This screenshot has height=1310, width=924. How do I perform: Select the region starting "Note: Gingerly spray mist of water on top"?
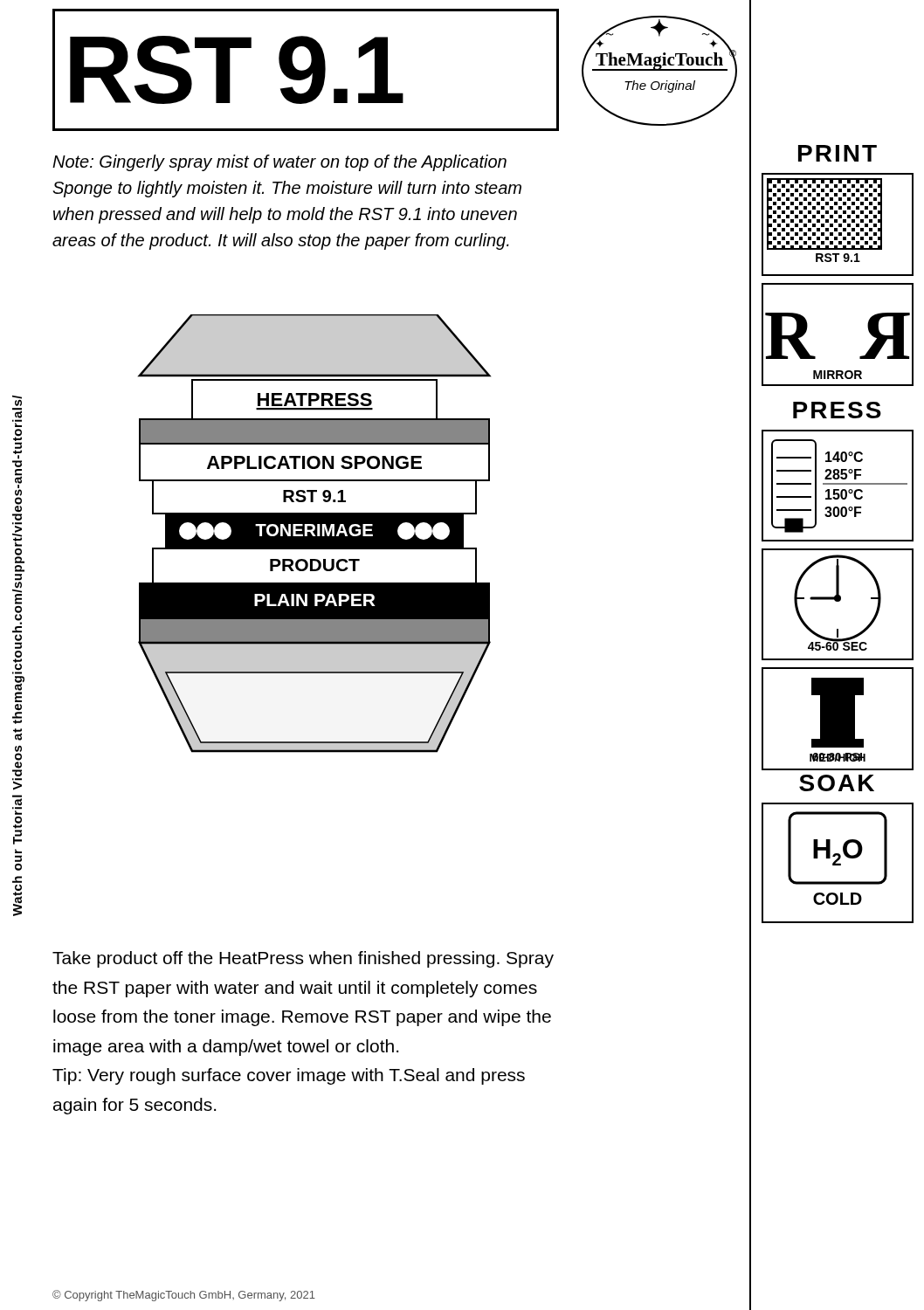point(287,201)
